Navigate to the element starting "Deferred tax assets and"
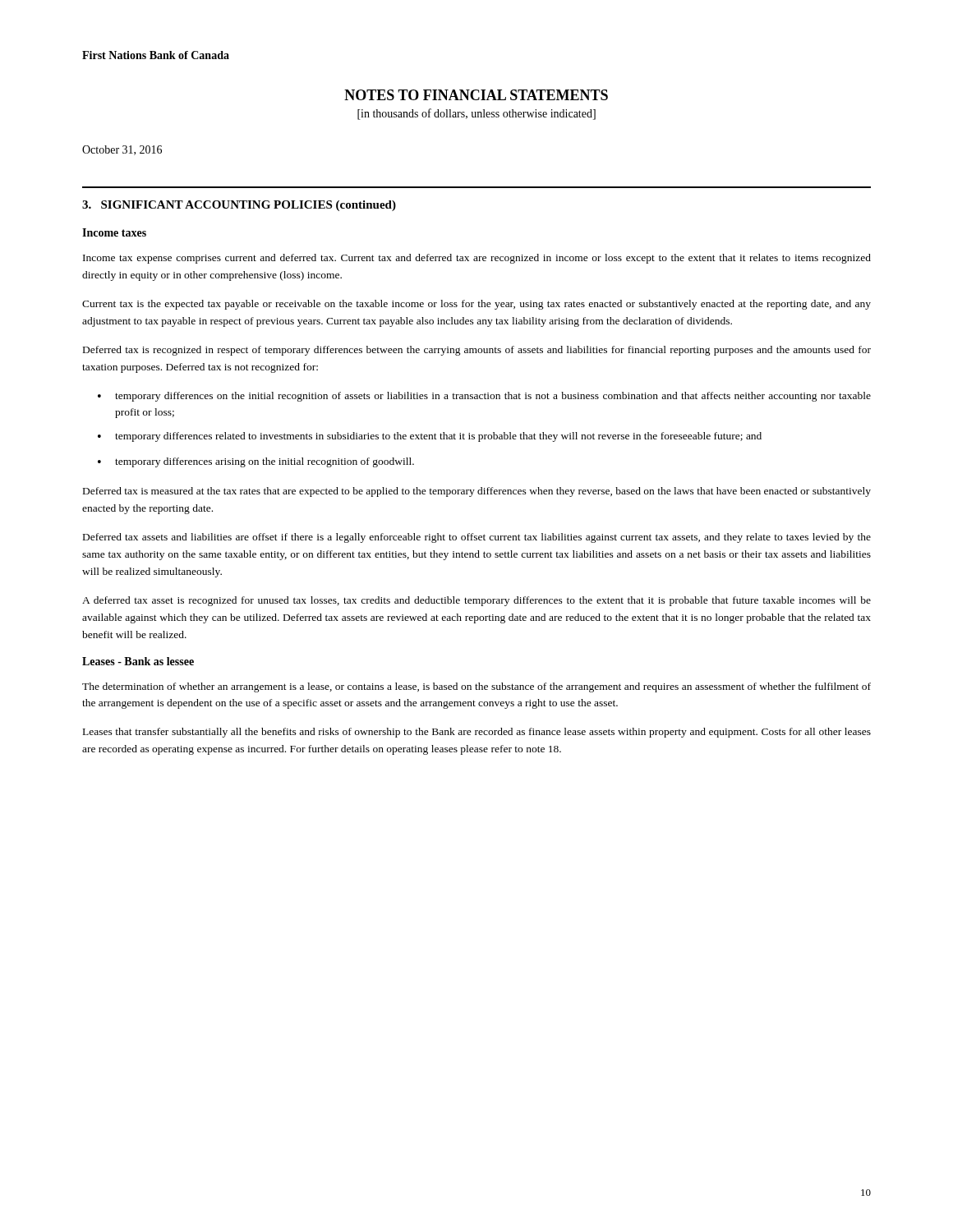953x1232 pixels. pyautogui.click(x=476, y=554)
